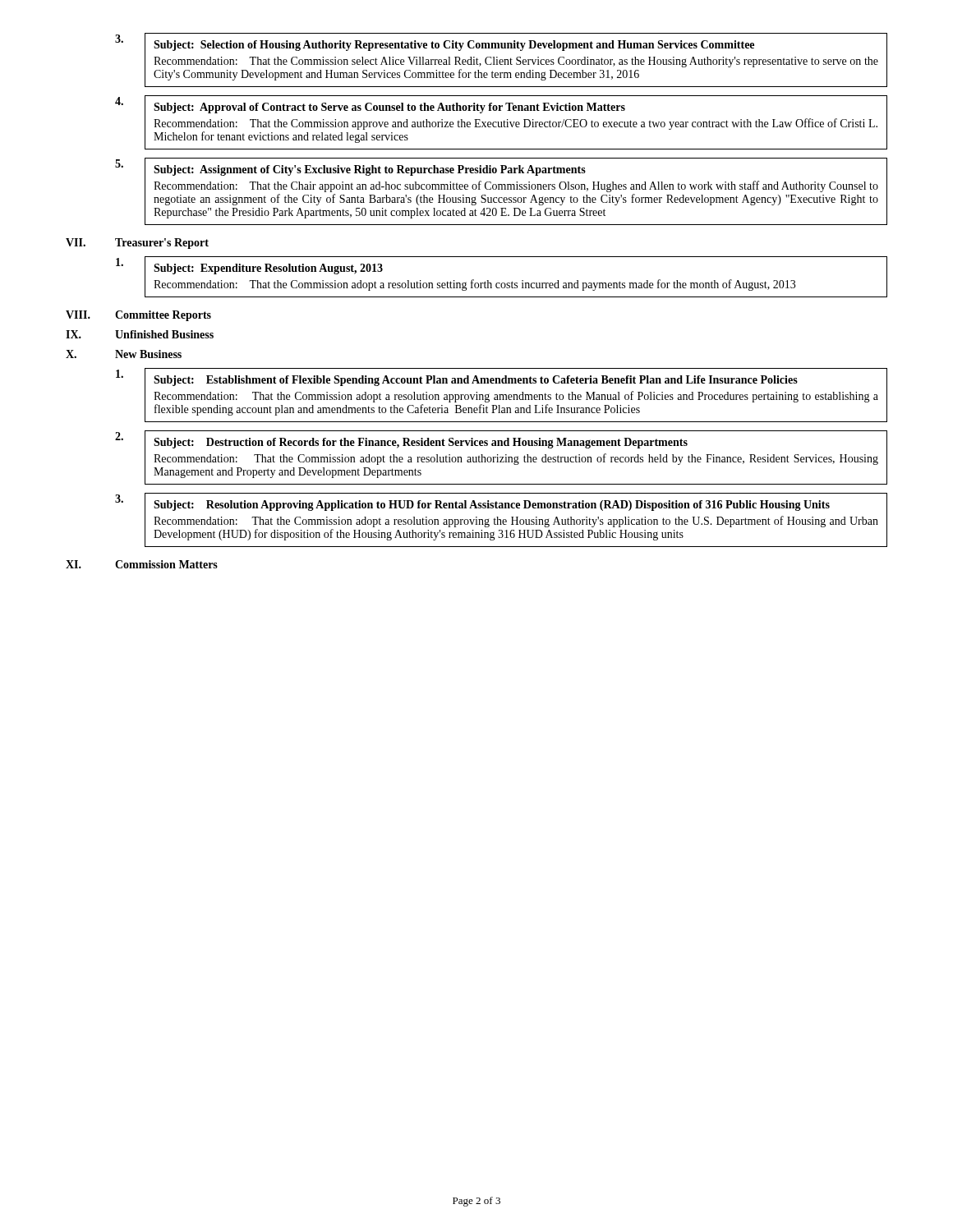The image size is (953, 1232).
Task: Find the block on this page that starts "2. Subject: Destruction of Records"
Action: tap(501, 457)
